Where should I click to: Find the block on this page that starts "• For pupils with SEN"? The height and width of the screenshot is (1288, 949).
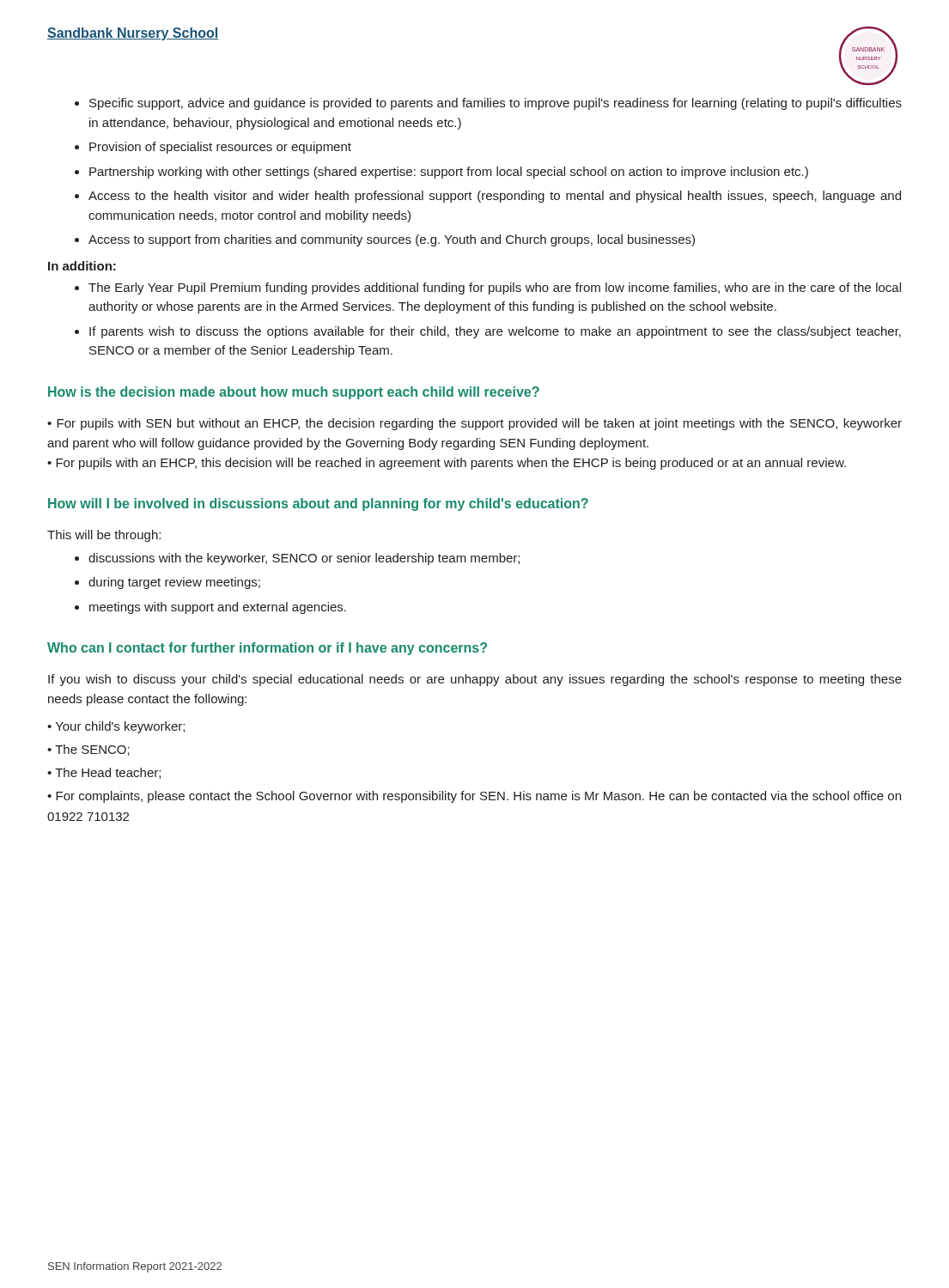[x=474, y=442]
